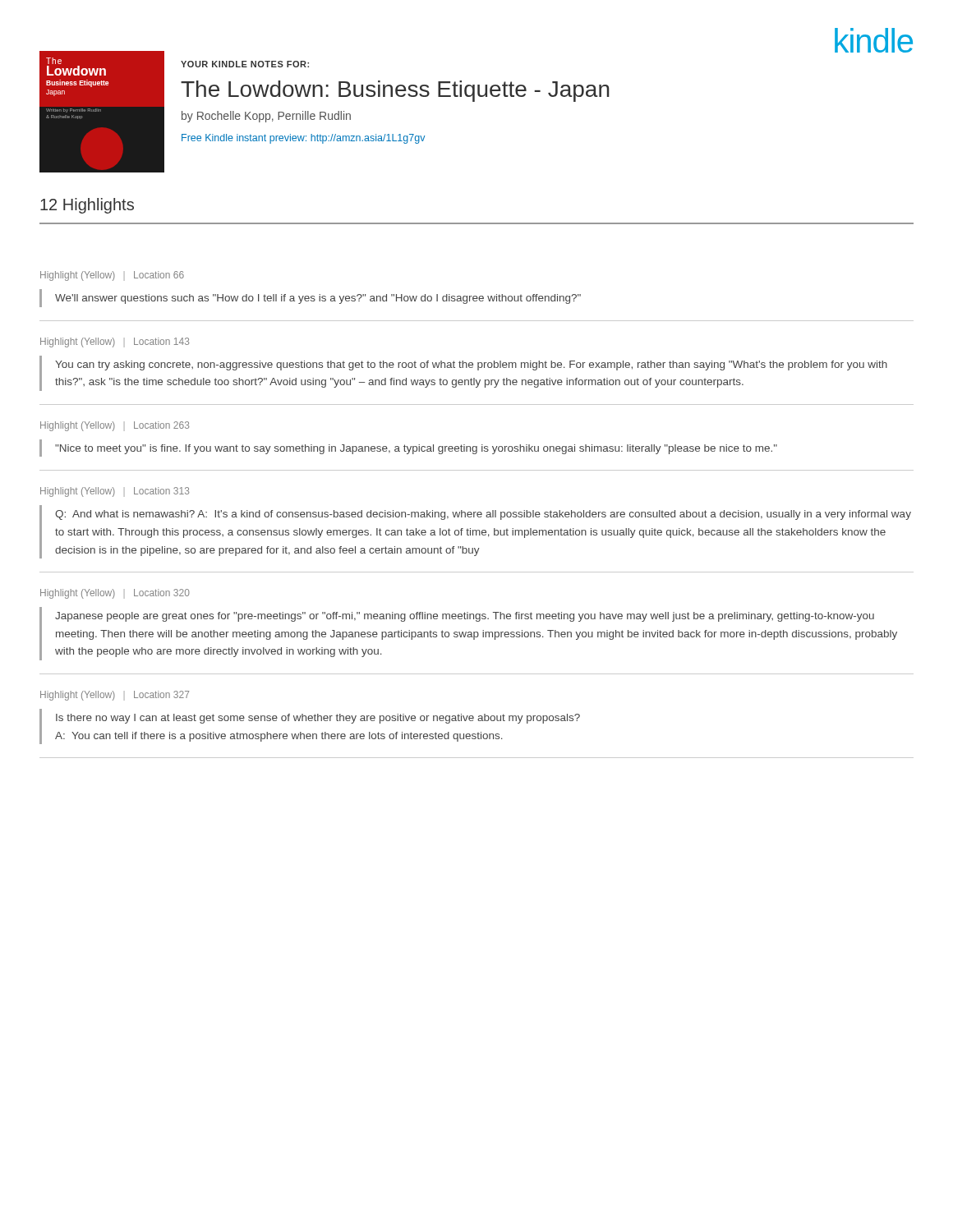Screen dimensions: 1232x953
Task: Click on the block starting "Highlight (Yellow) | Location 143"
Action: 115,341
